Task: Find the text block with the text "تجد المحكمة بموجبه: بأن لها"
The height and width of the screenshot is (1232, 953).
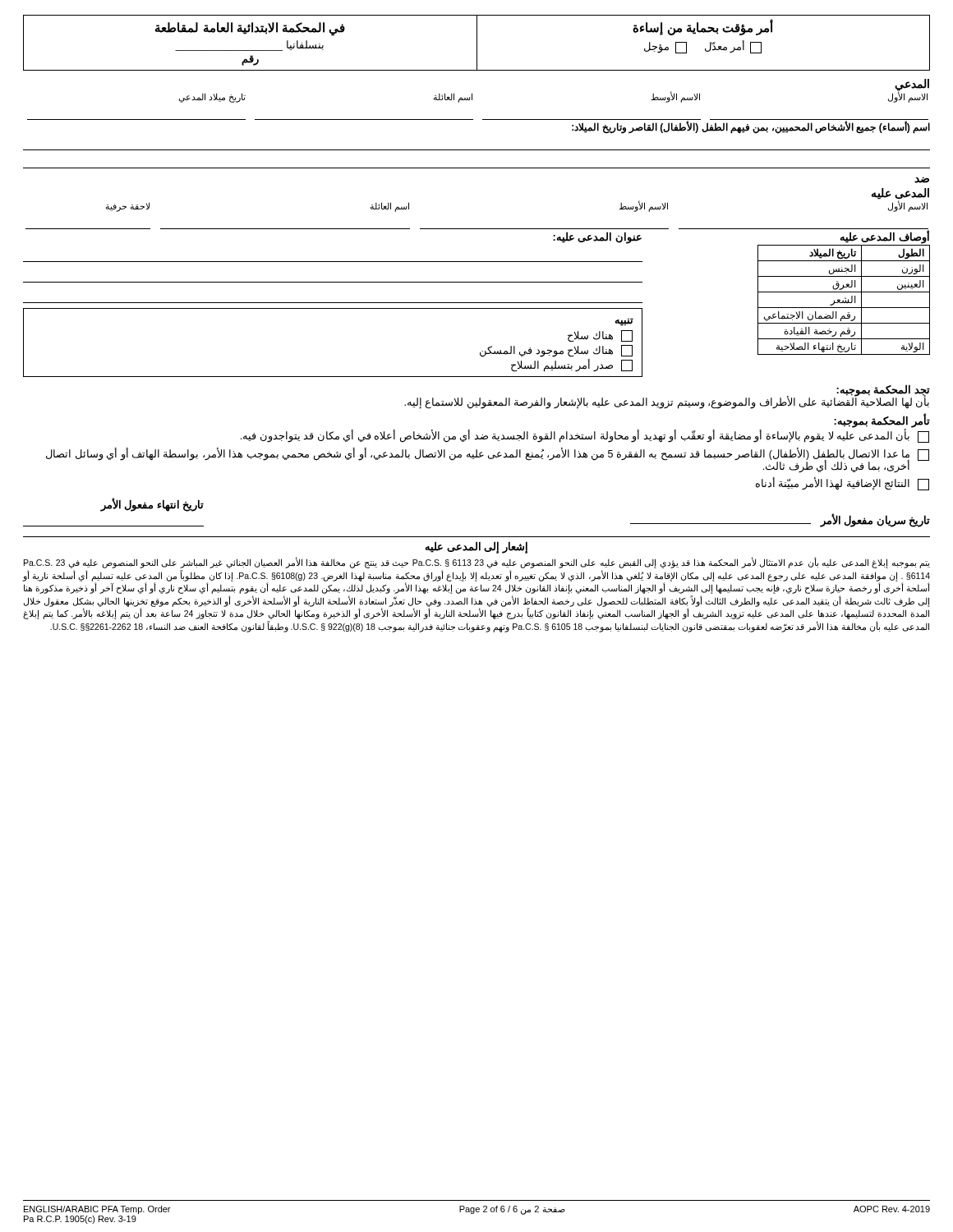Action: (667, 396)
